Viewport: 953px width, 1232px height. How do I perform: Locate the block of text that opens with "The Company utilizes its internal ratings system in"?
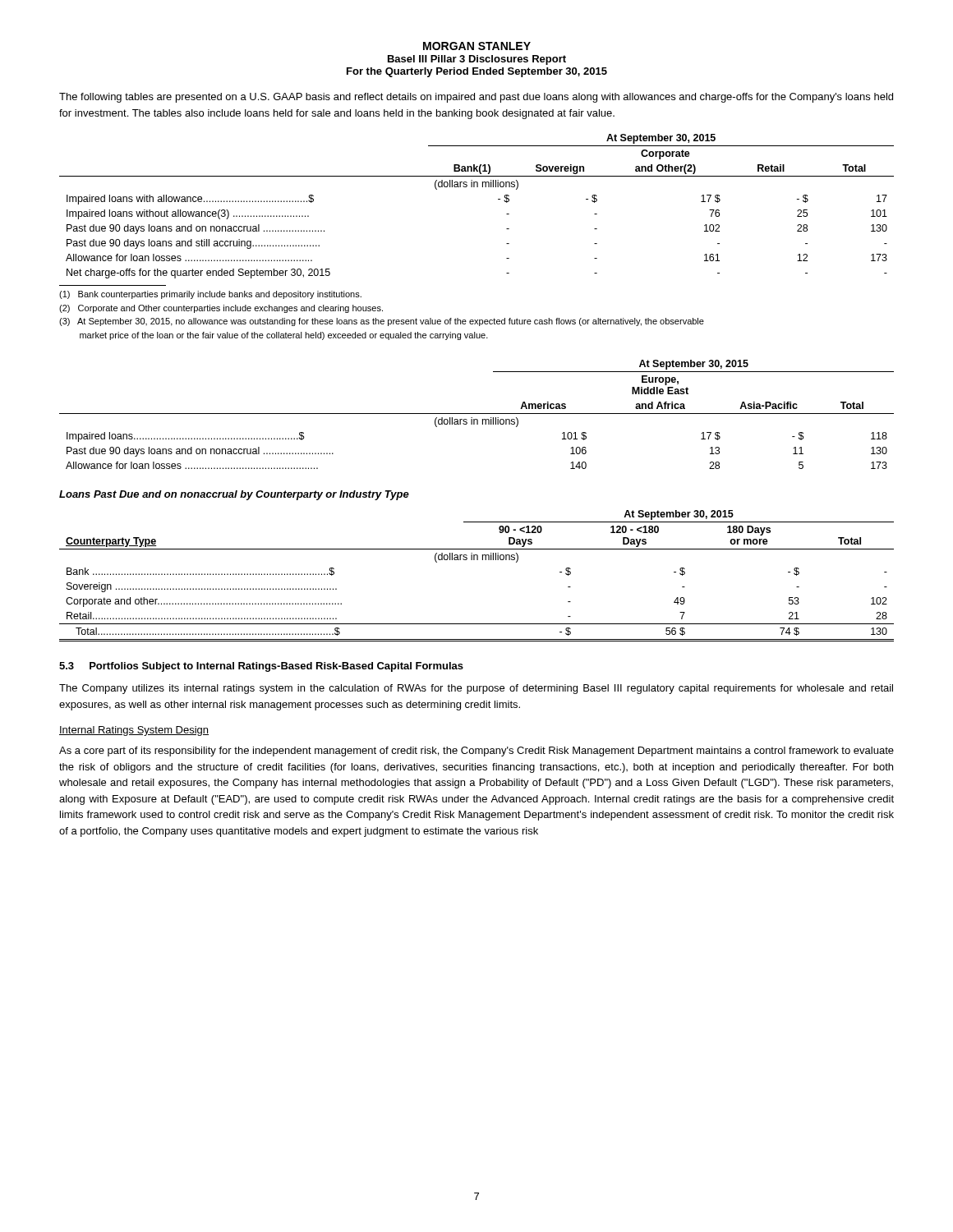(476, 696)
